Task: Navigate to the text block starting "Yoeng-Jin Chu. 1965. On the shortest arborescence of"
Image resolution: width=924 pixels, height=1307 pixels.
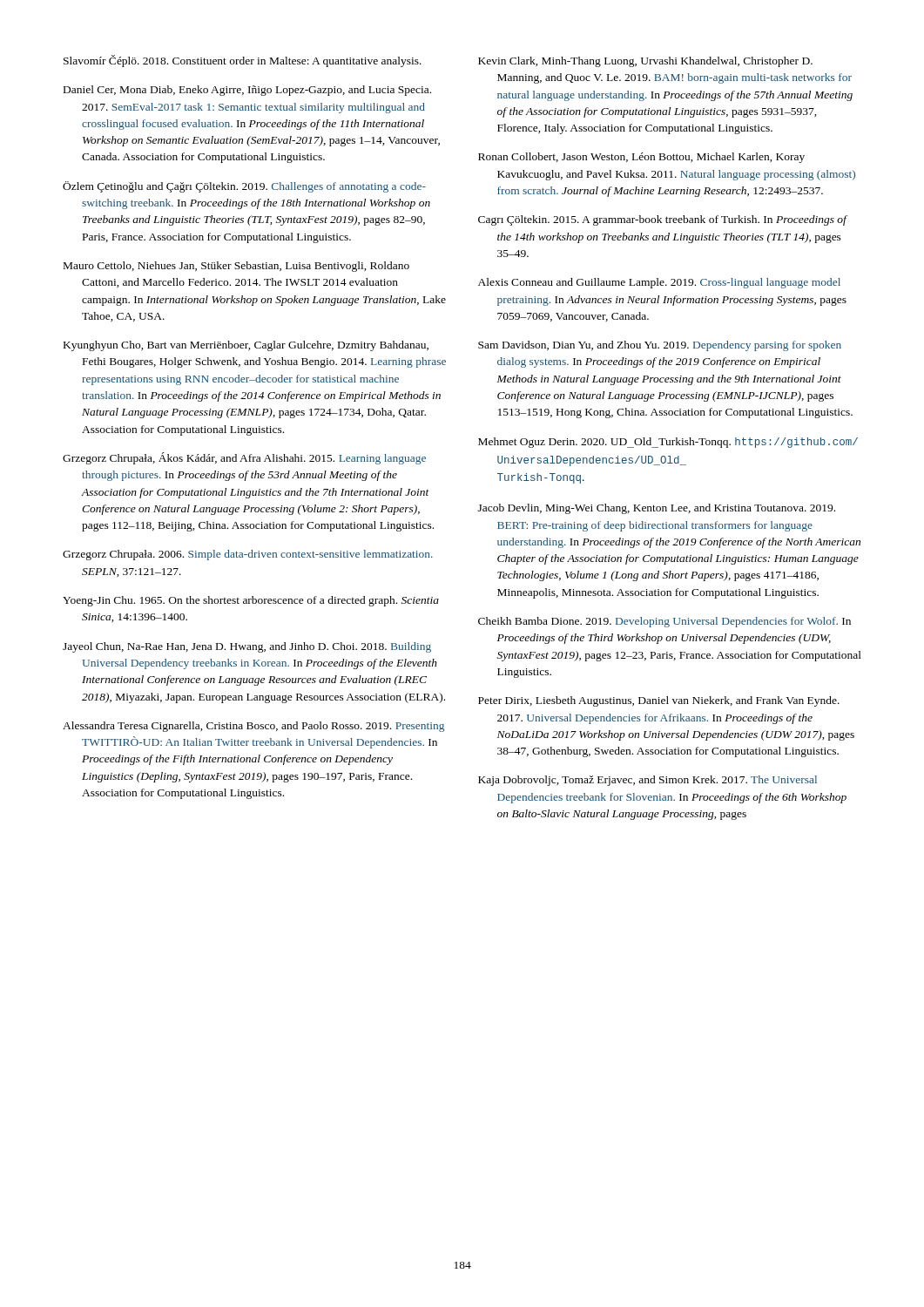Action: [x=251, y=608]
